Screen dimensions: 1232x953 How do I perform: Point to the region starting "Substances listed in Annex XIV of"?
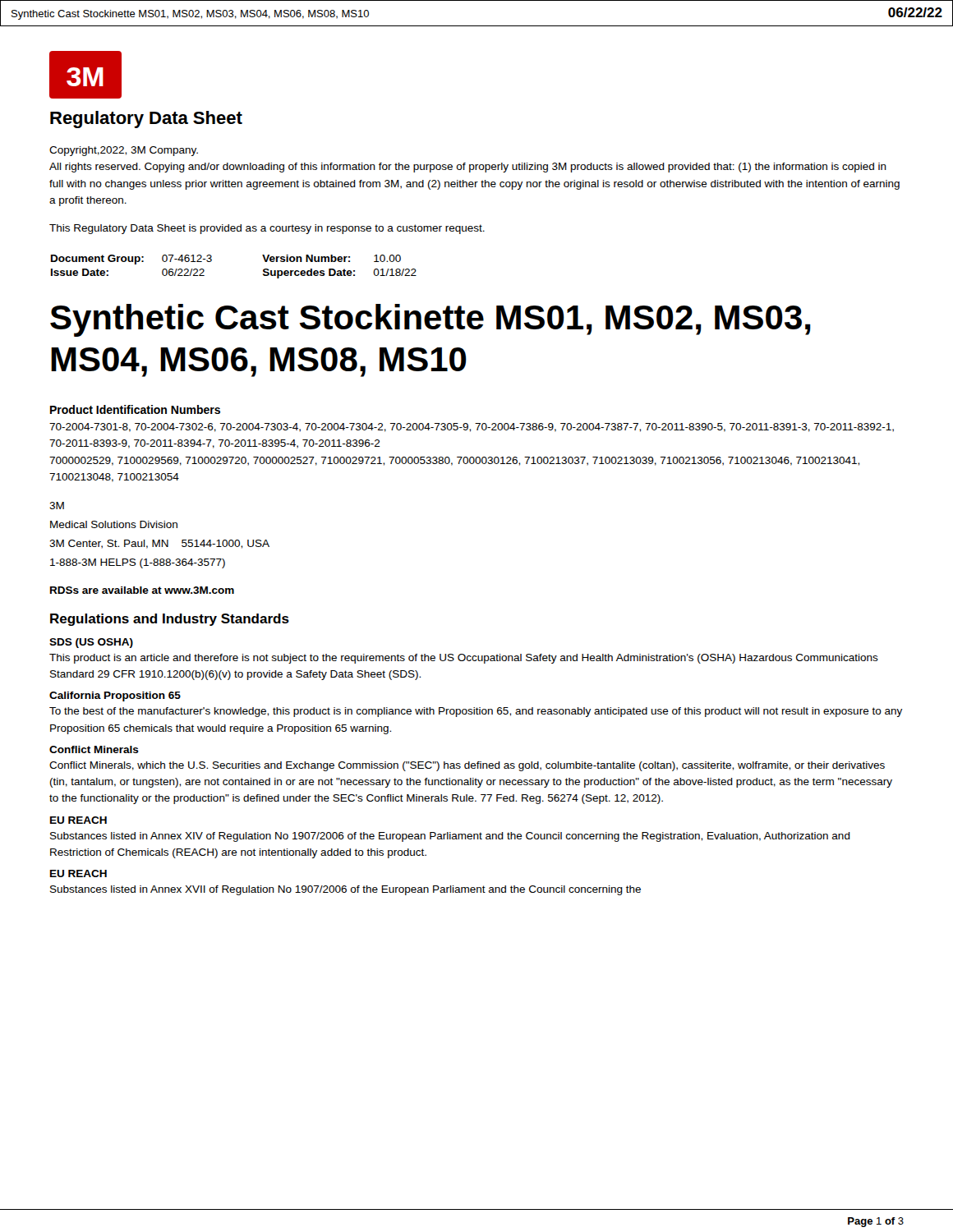pyautogui.click(x=450, y=844)
